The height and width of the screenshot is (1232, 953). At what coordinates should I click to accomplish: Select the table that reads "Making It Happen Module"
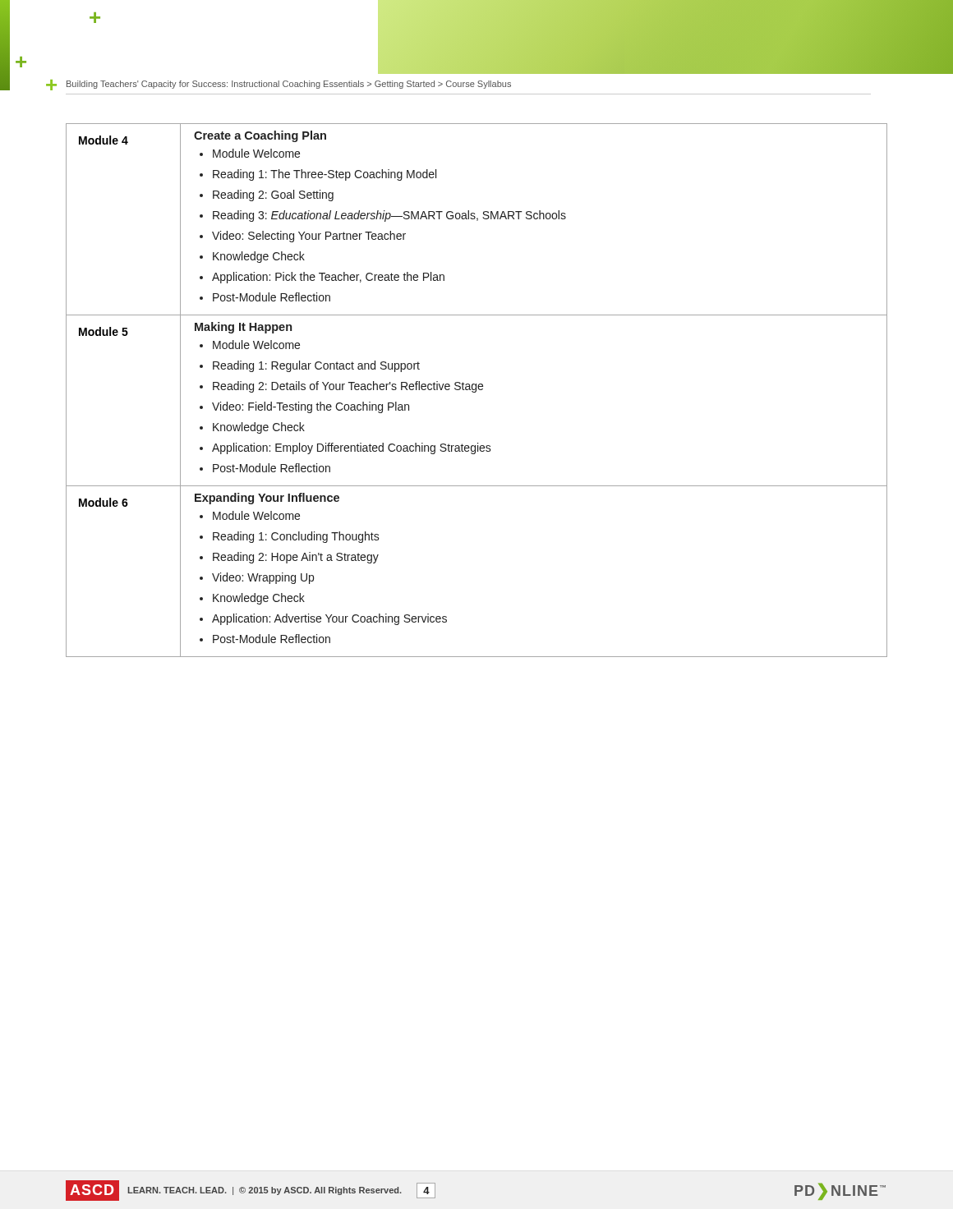(476, 390)
